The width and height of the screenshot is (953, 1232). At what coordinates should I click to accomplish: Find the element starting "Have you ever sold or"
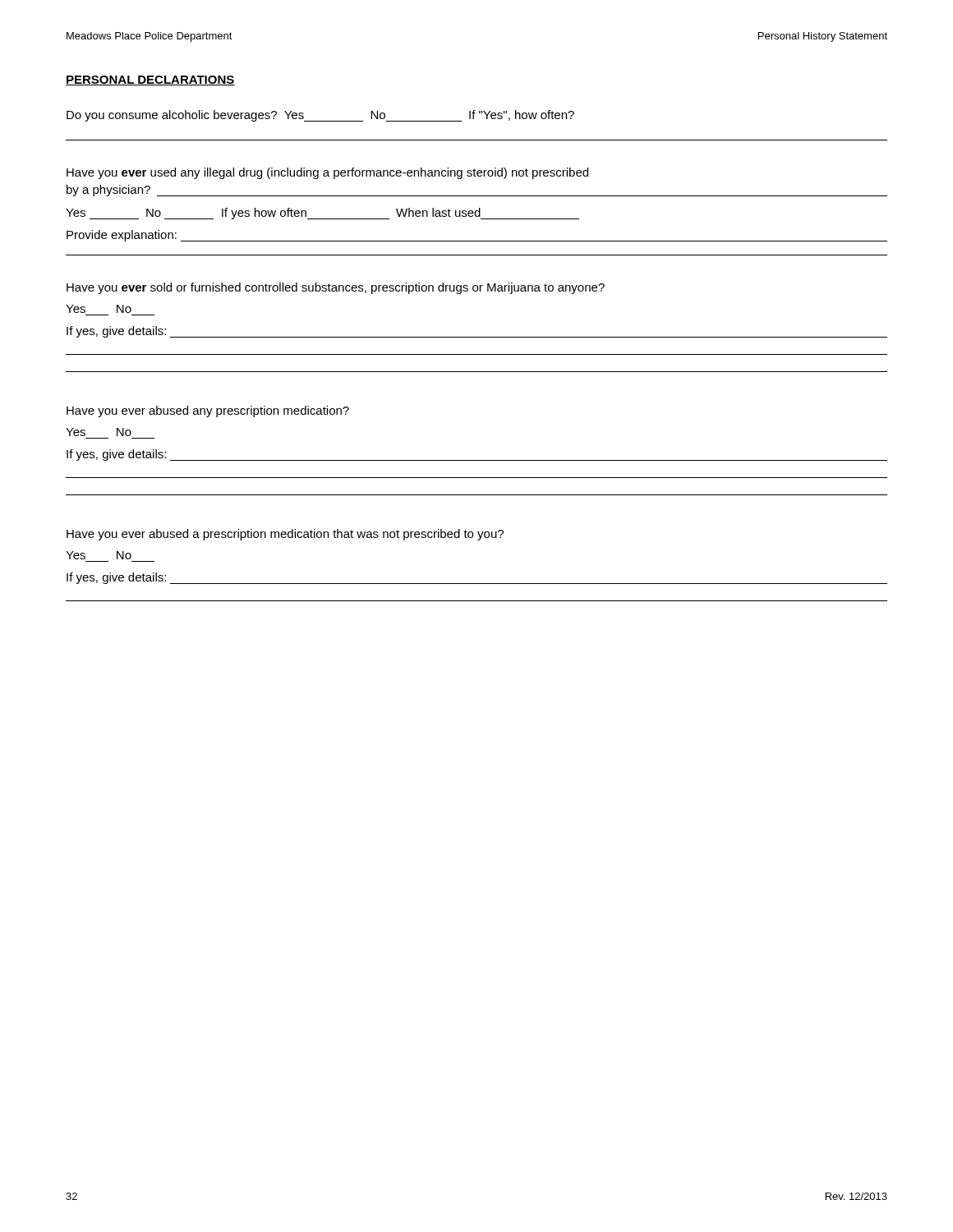476,326
